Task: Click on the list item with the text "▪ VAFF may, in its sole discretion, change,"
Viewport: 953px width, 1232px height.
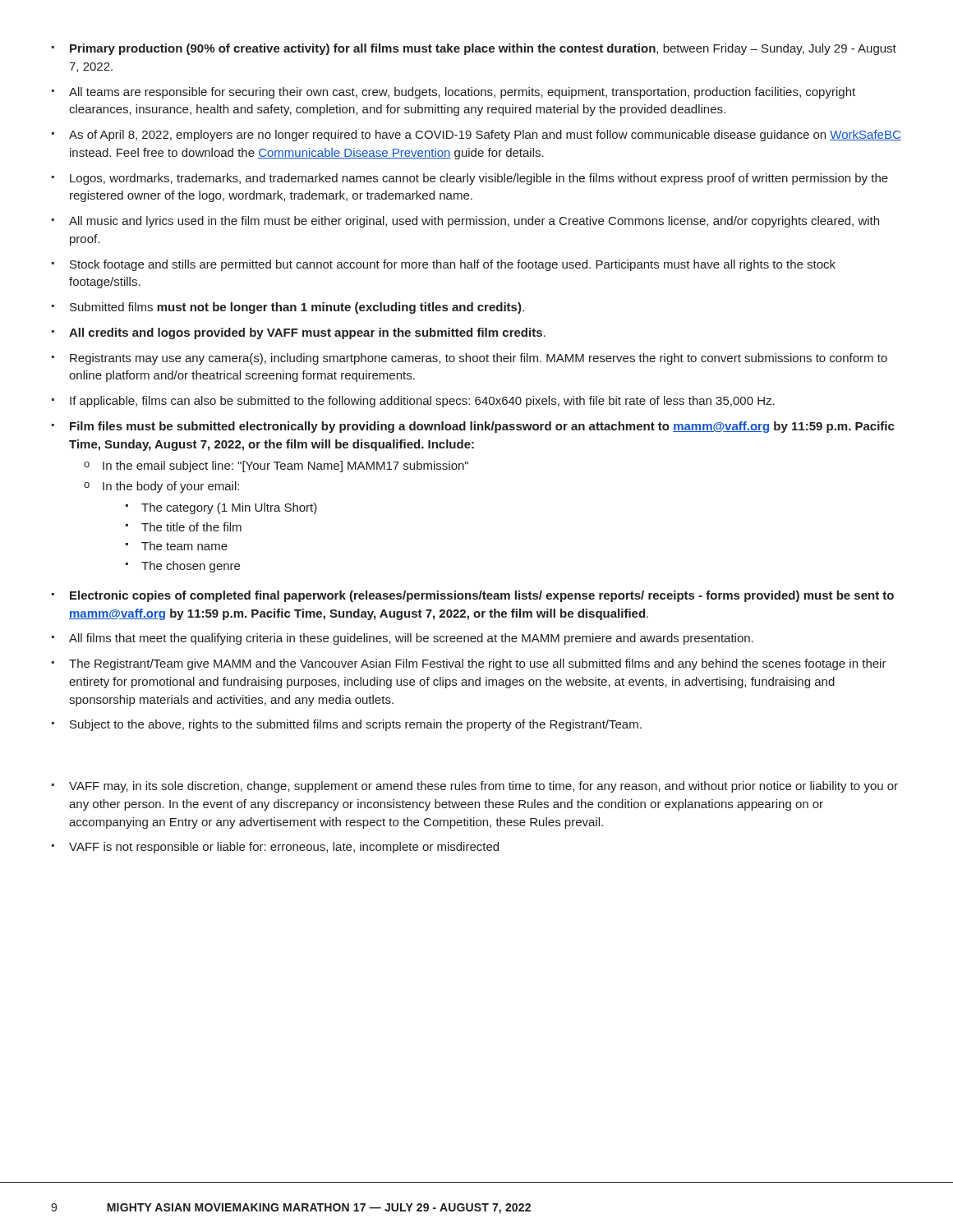Action: click(476, 804)
